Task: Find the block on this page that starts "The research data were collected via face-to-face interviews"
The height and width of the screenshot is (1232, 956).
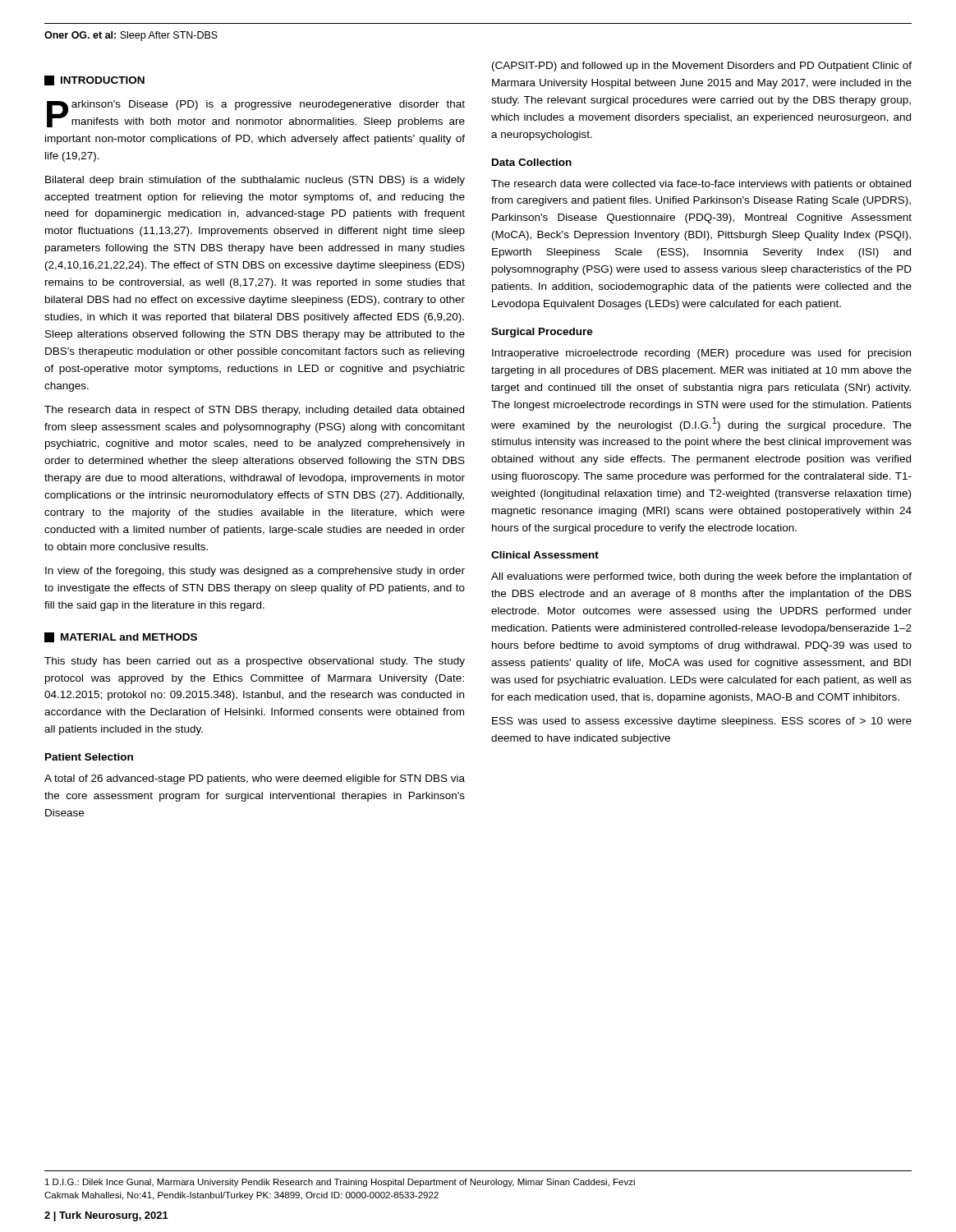Action: click(701, 243)
